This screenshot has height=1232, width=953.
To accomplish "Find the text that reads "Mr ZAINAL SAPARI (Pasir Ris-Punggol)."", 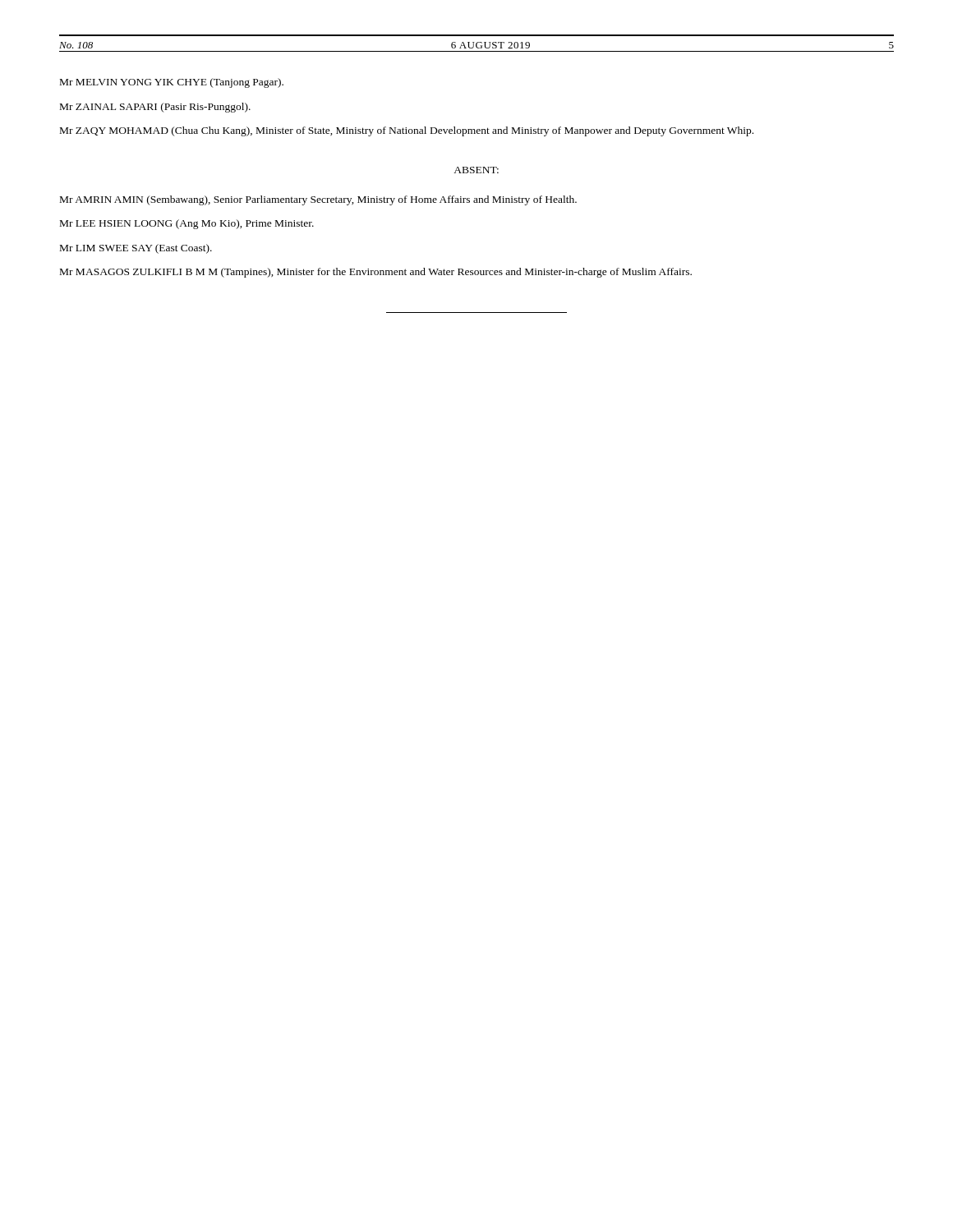I will [155, 106].
